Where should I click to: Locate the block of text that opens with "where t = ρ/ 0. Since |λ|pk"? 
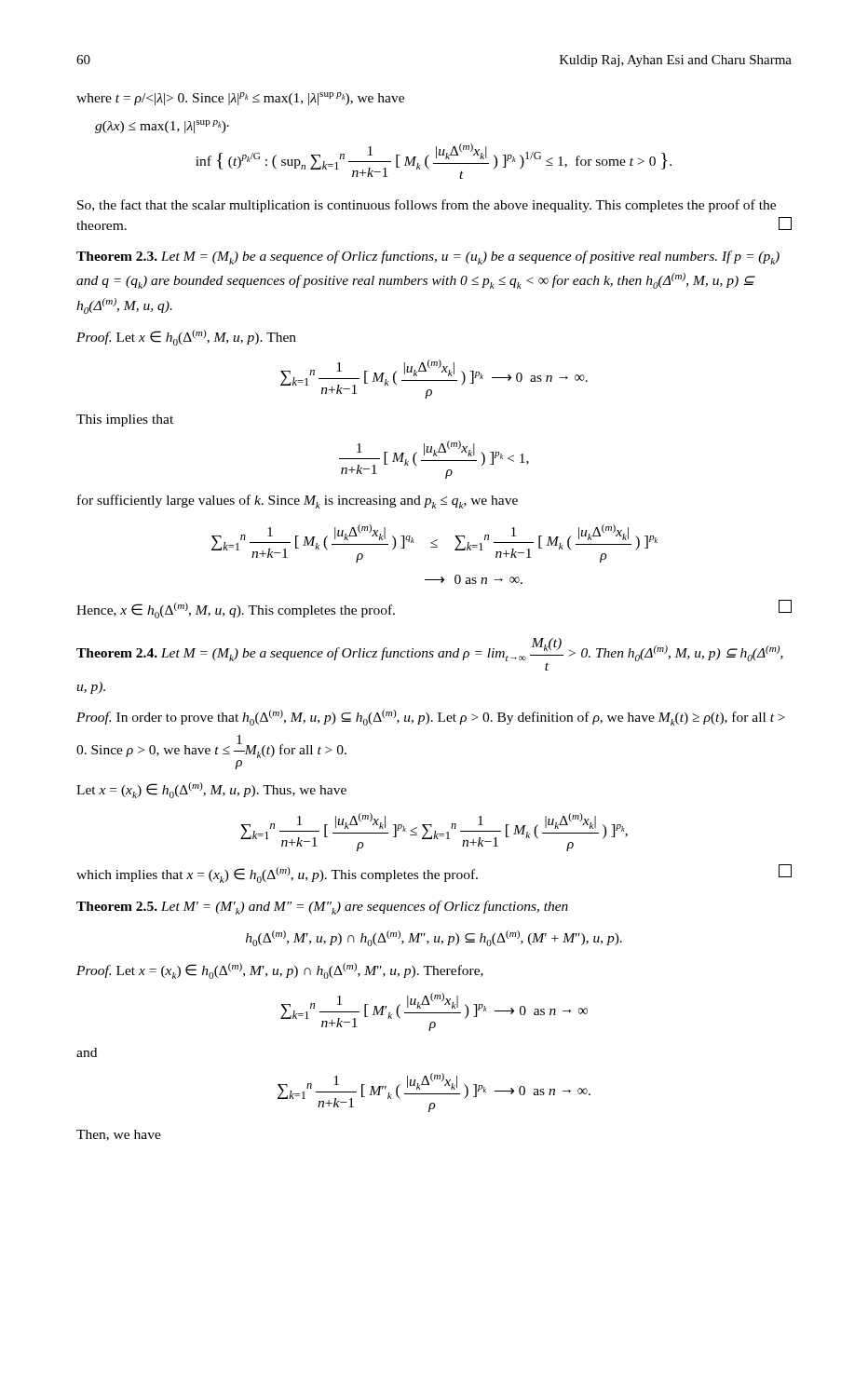[x=241, y=96]
